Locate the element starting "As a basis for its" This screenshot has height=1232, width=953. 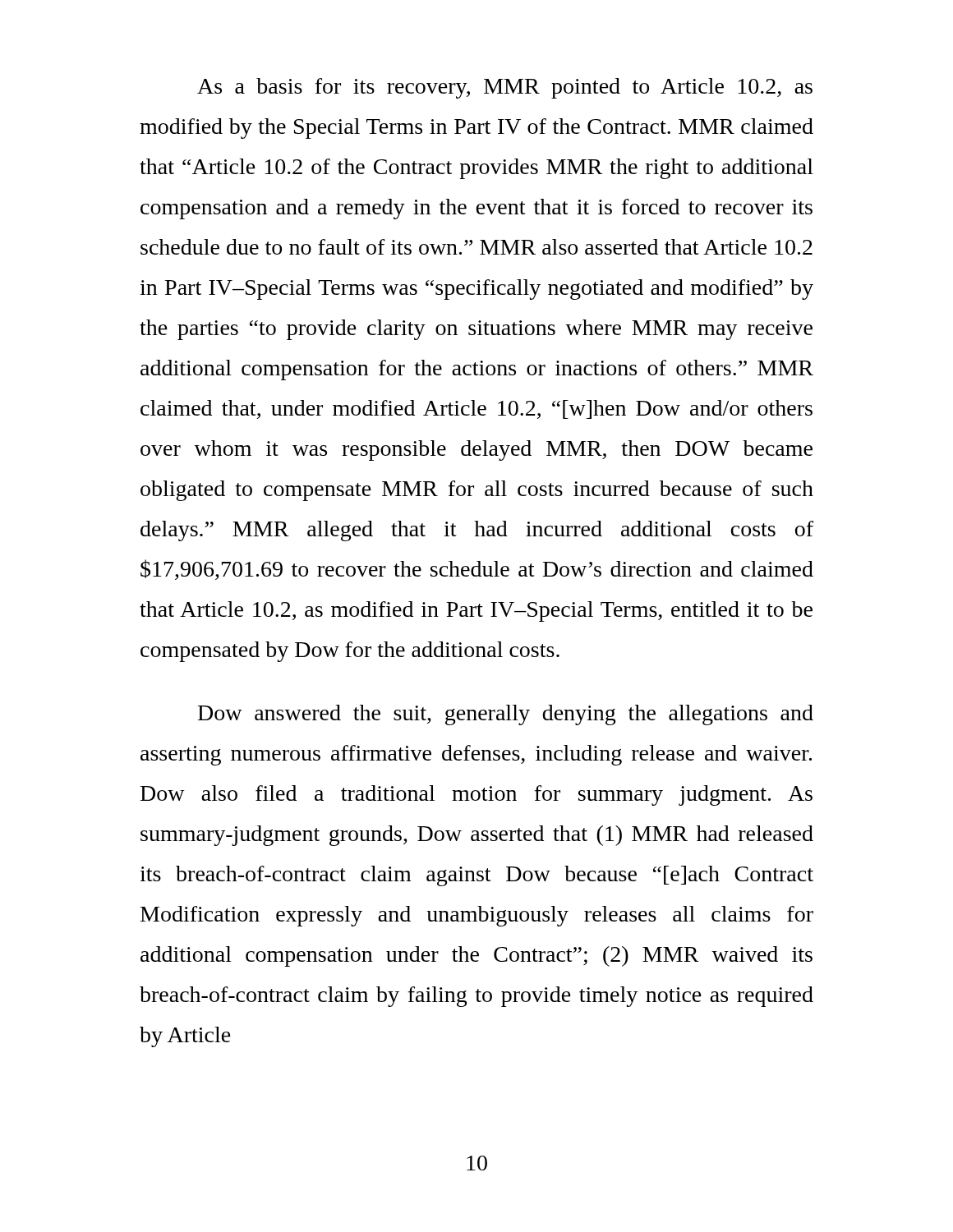click(x=476, y=368)
